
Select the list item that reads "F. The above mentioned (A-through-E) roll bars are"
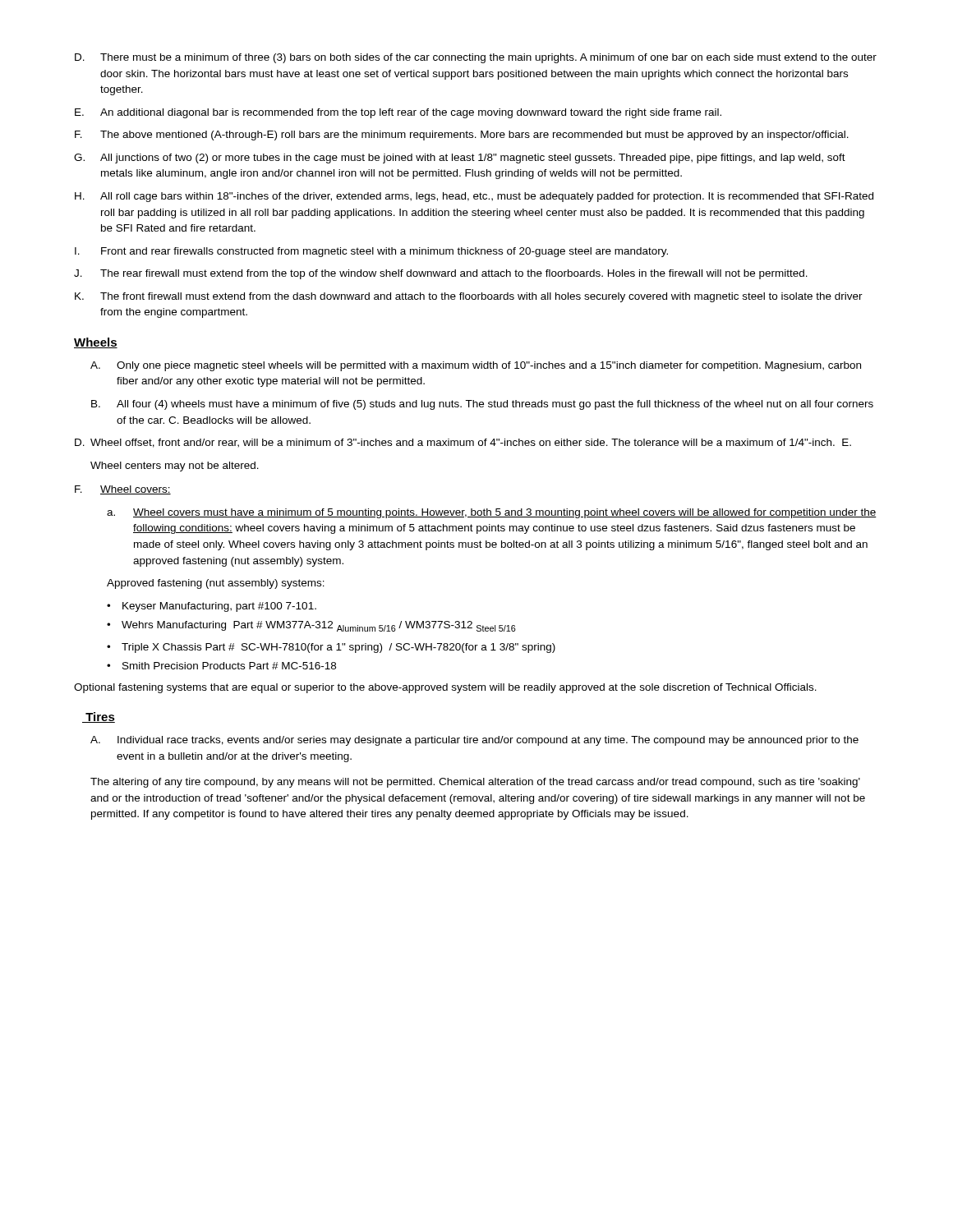pyautogui.click(x=476, y=135)
